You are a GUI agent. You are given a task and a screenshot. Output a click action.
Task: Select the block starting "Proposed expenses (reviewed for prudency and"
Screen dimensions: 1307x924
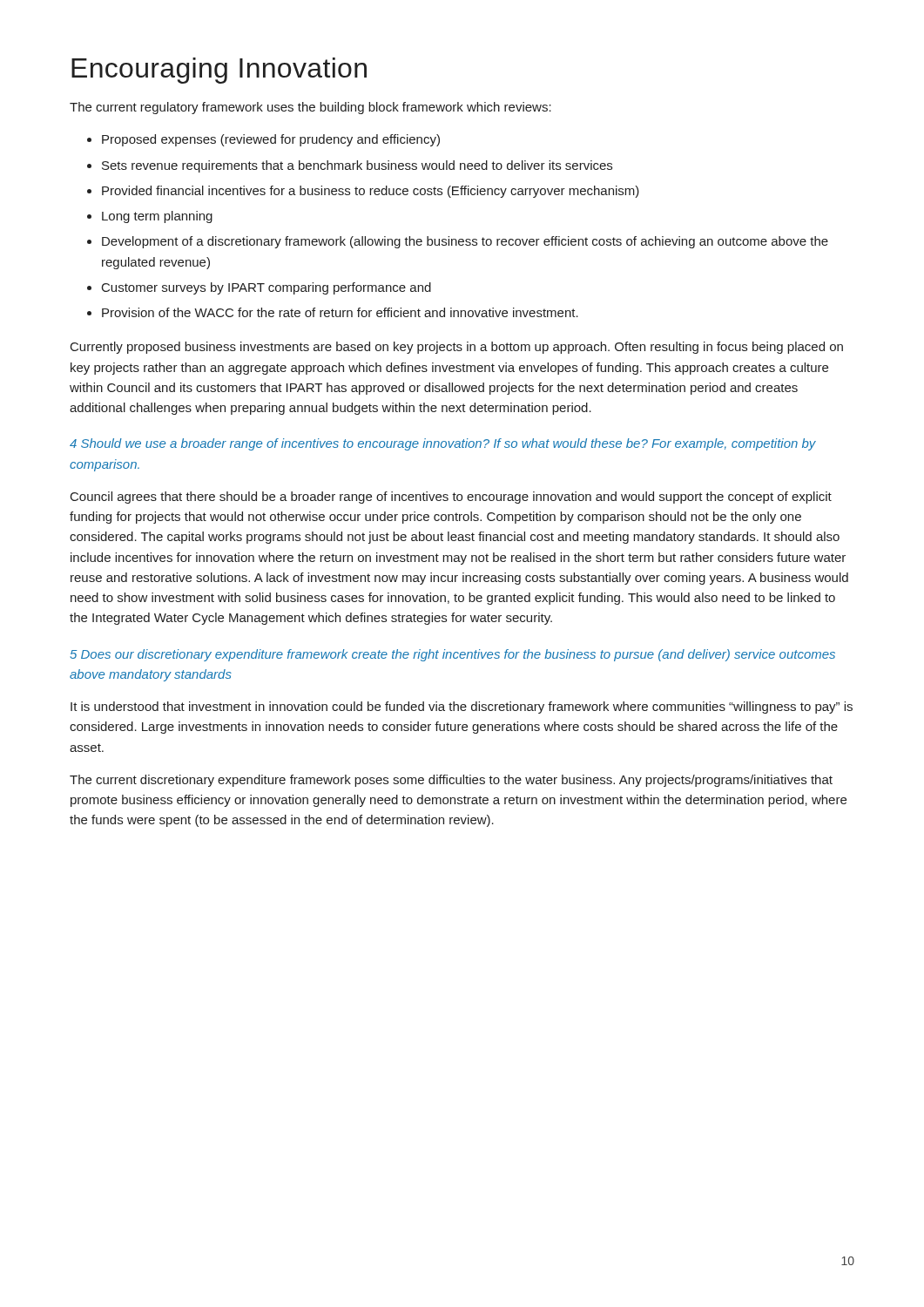click(x=271, y=140)
